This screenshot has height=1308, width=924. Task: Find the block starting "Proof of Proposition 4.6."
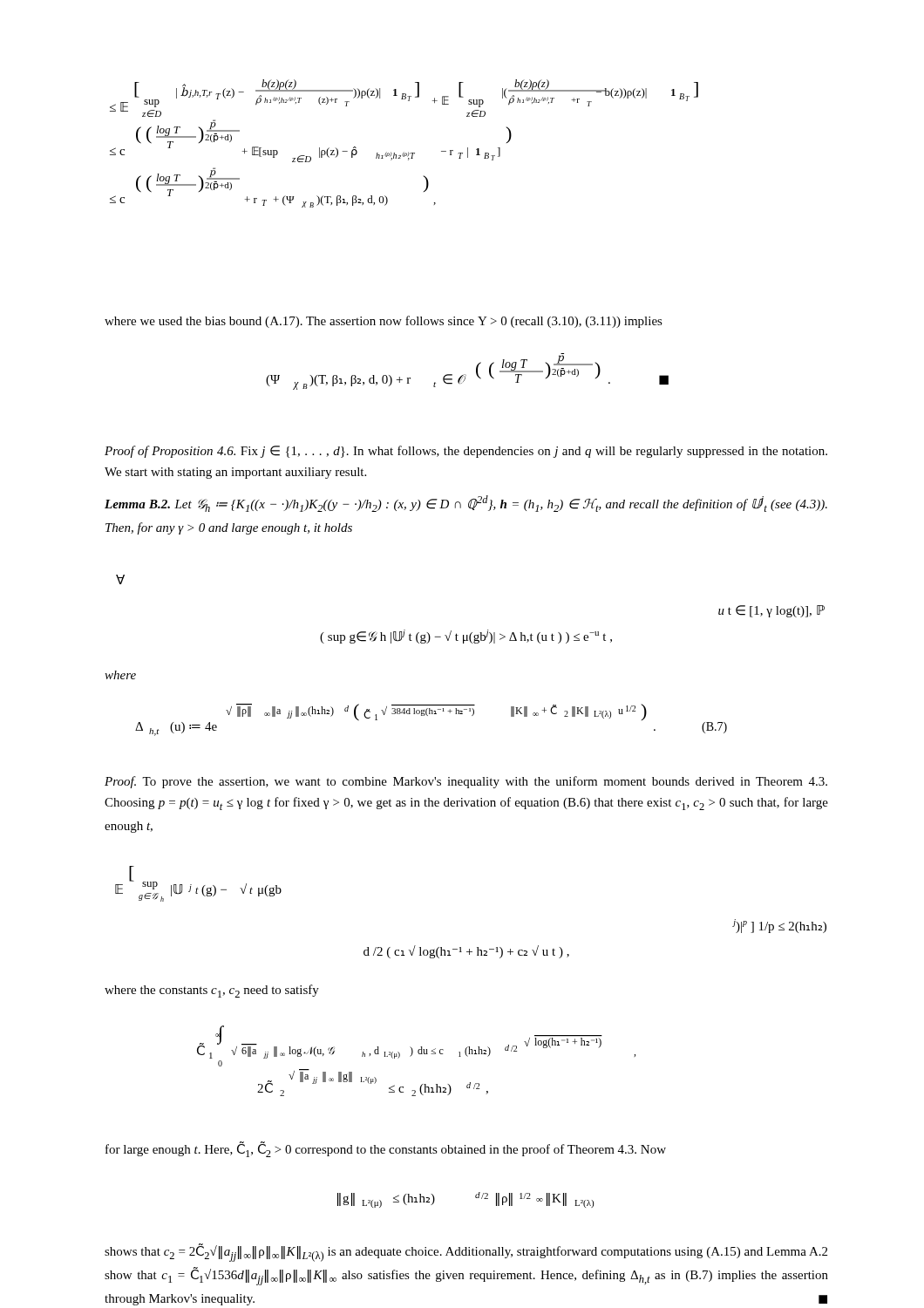coord(466,461)
